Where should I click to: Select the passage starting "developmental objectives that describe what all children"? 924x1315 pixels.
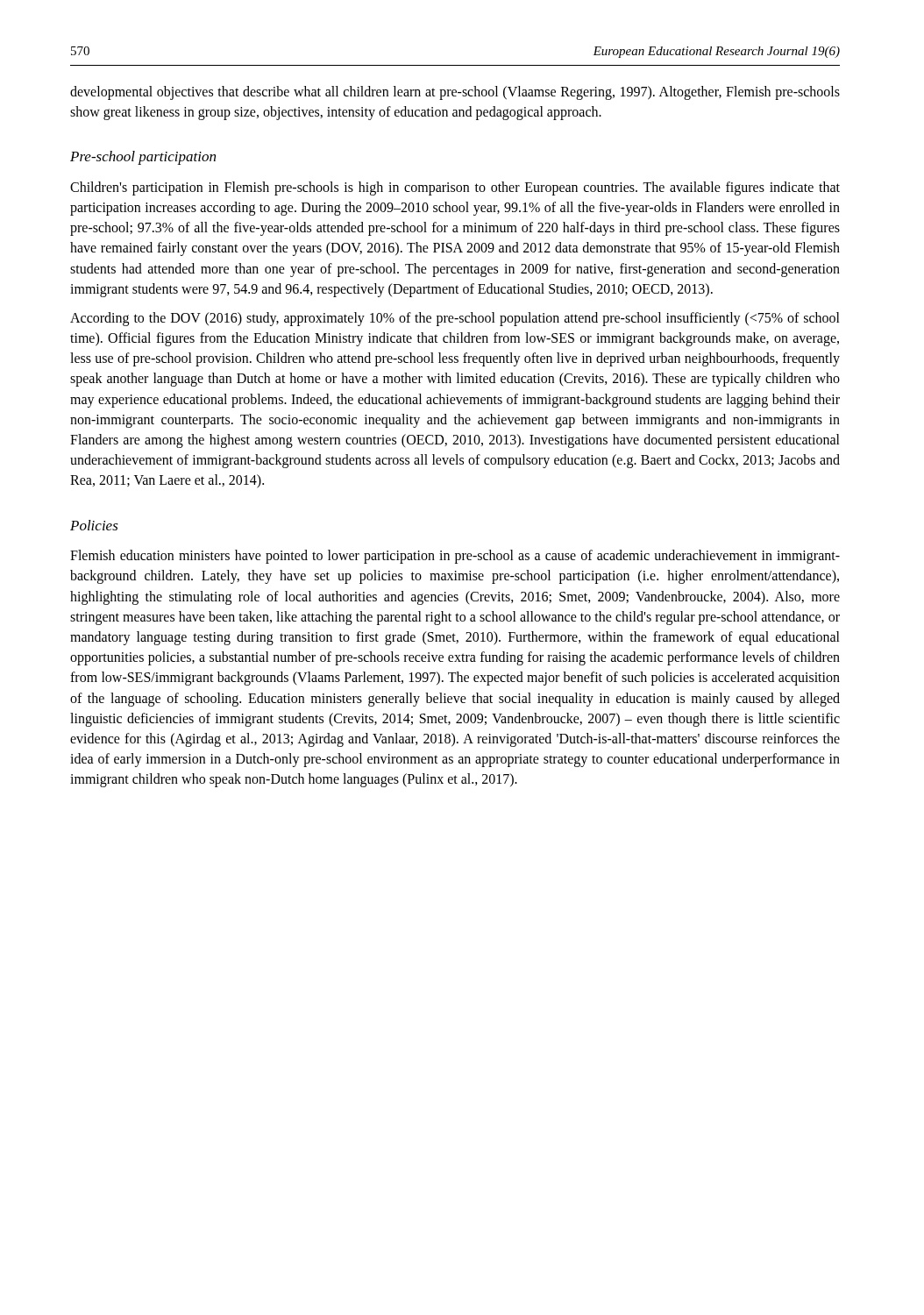455,102
